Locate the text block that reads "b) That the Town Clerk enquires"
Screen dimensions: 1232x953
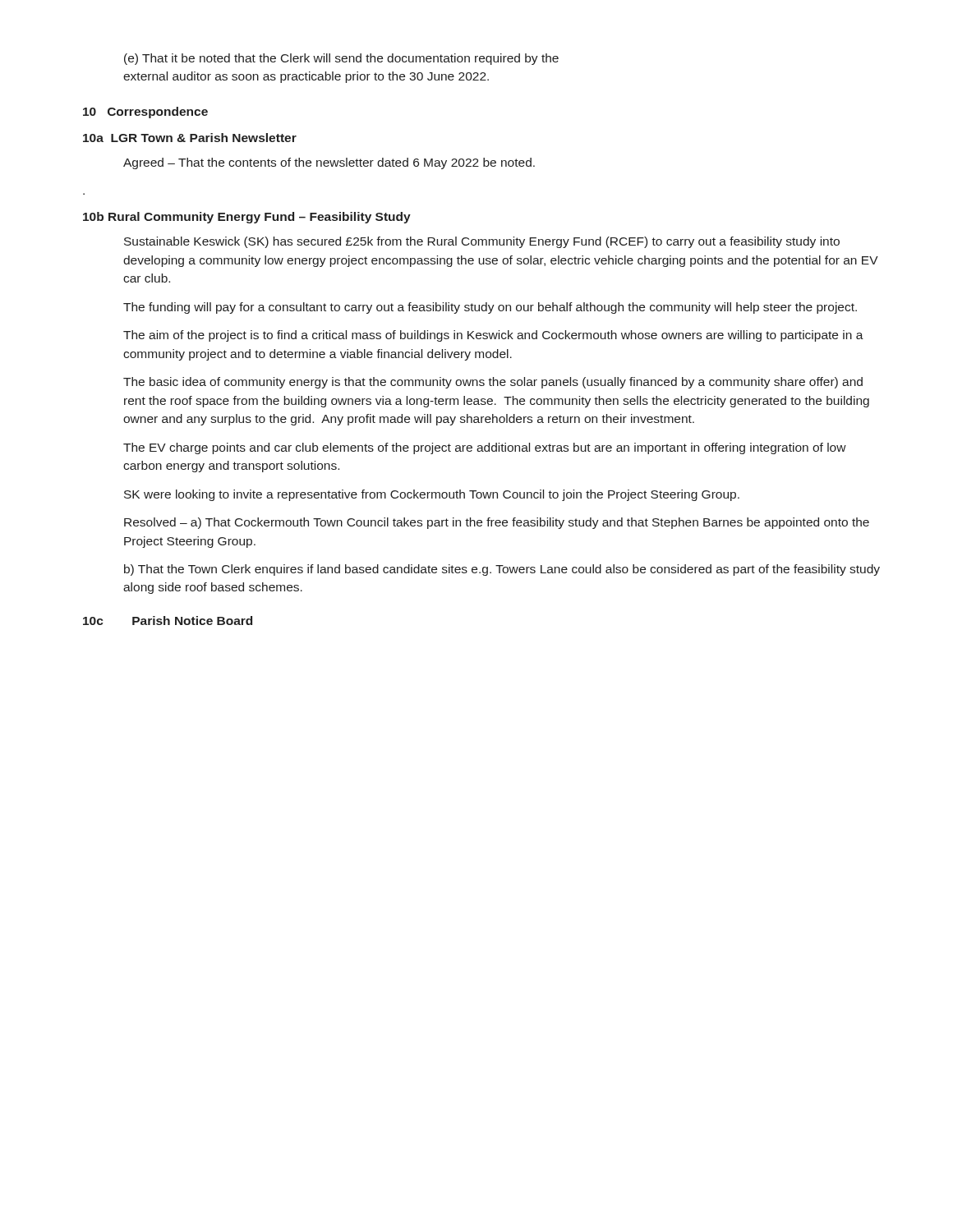tap(505, 579)
